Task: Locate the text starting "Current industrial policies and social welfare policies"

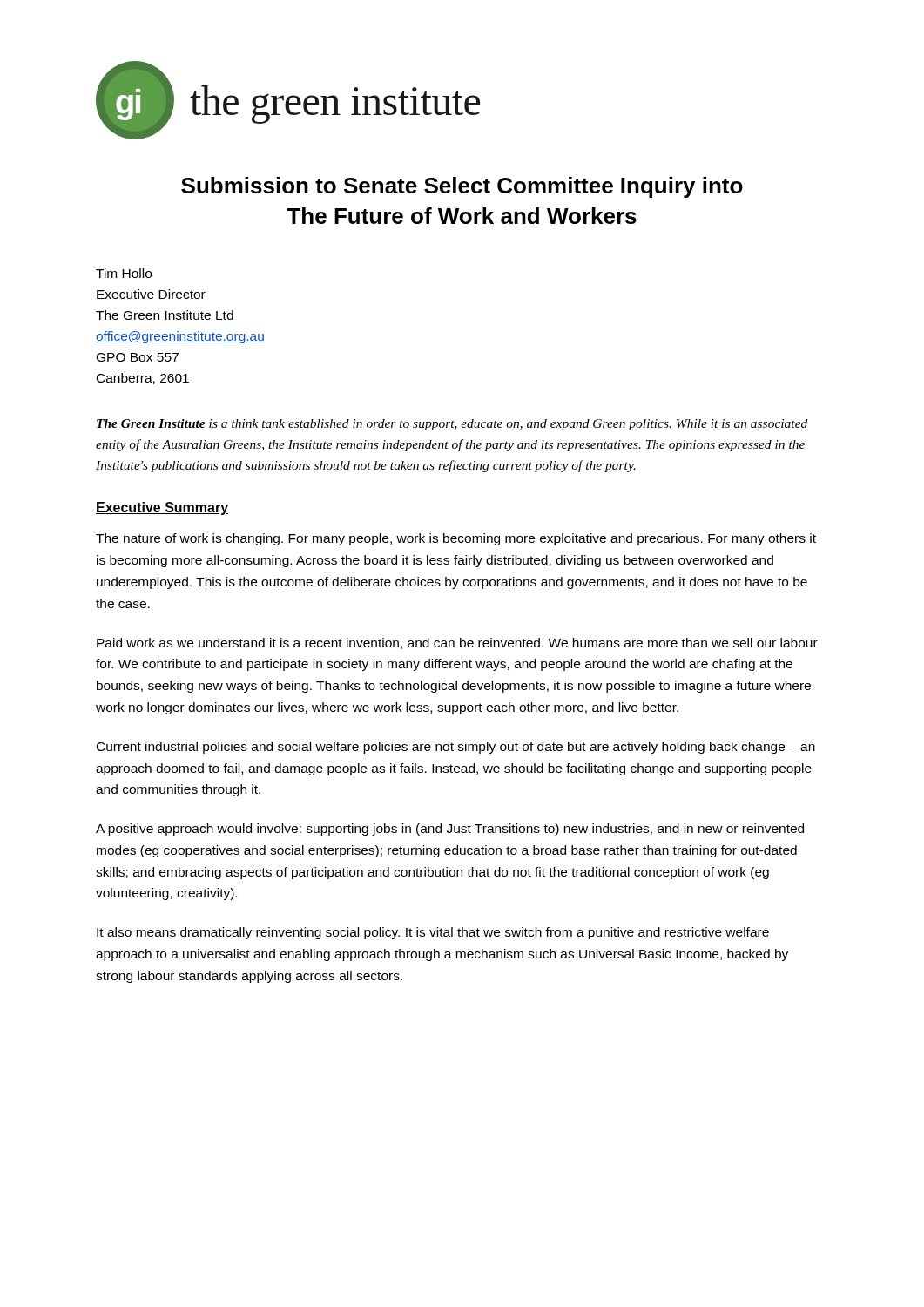Action: click(x=456, y=768)
